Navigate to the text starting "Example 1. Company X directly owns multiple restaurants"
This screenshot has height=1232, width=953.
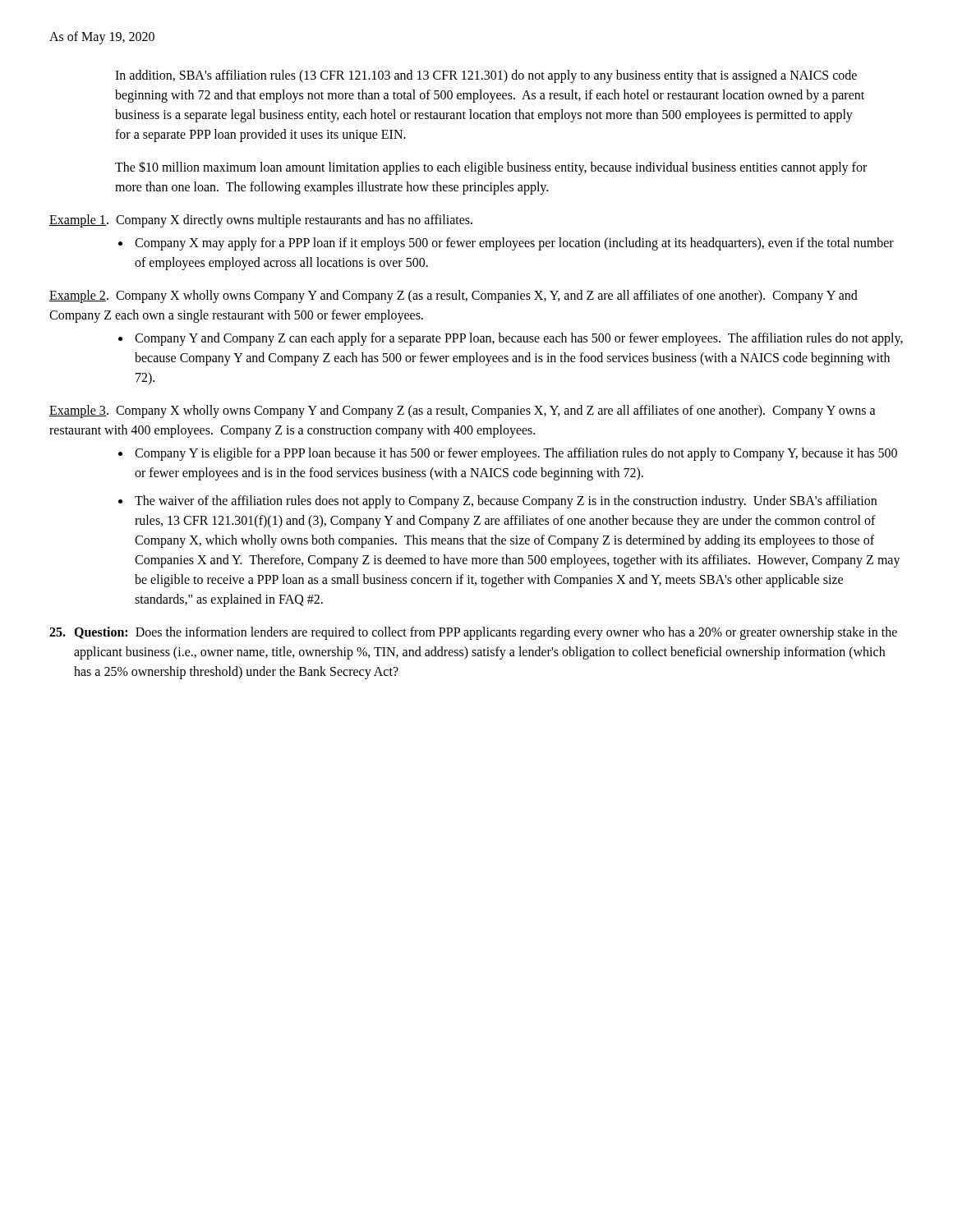[261, 220]
